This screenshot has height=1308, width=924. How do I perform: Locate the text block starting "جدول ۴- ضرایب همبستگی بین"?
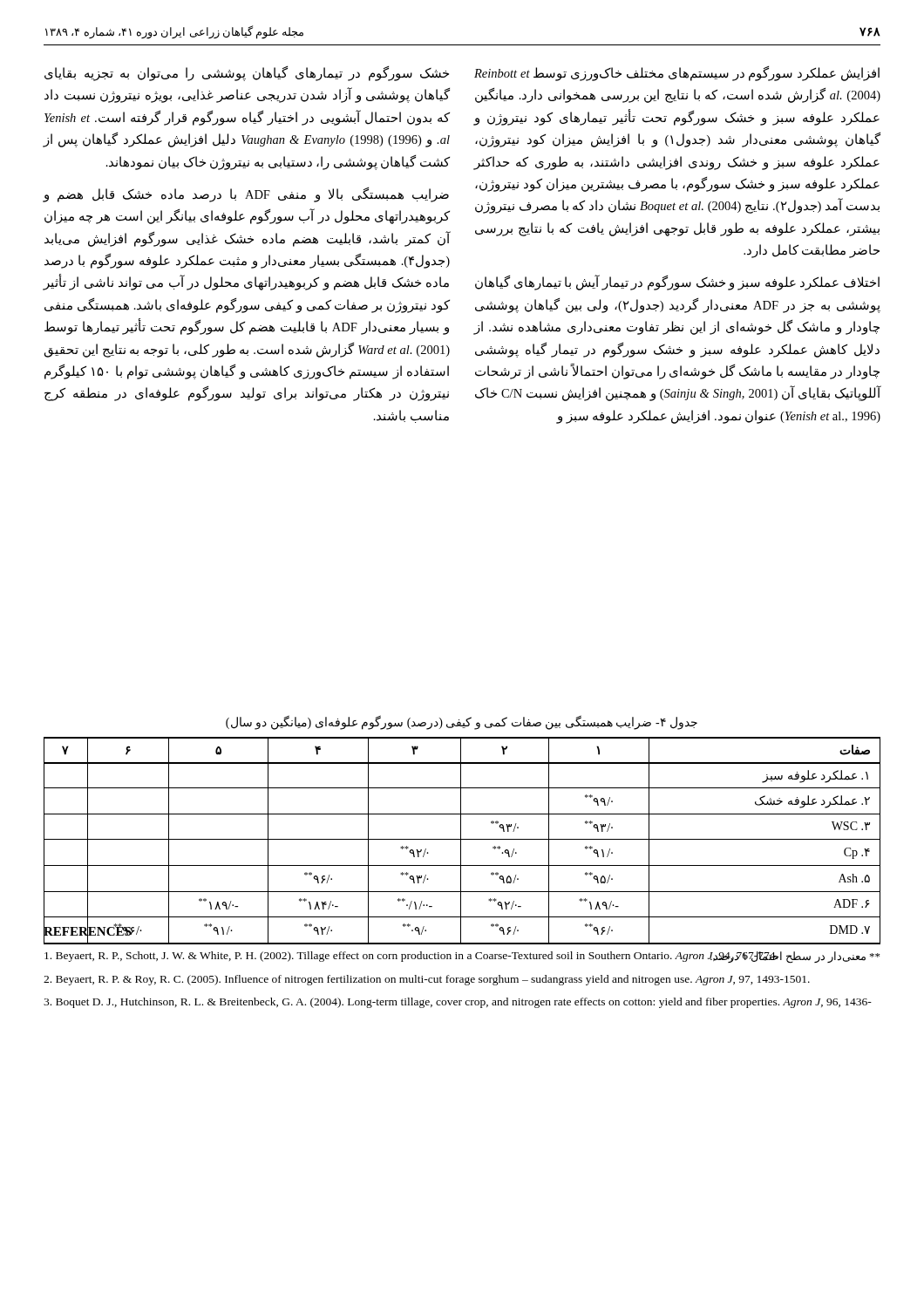click(462, 722)
